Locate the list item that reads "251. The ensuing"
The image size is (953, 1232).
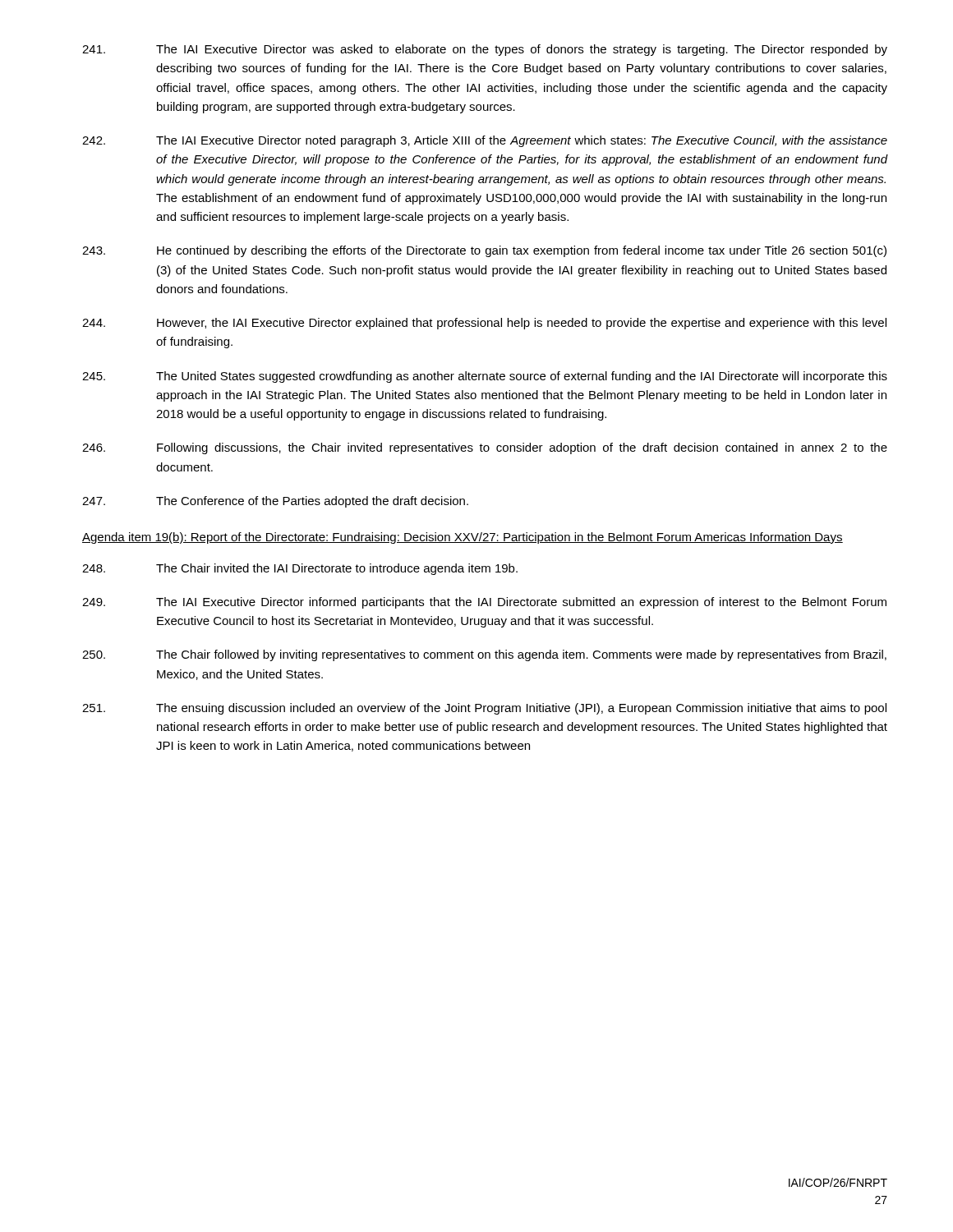(x=485, y=727)
